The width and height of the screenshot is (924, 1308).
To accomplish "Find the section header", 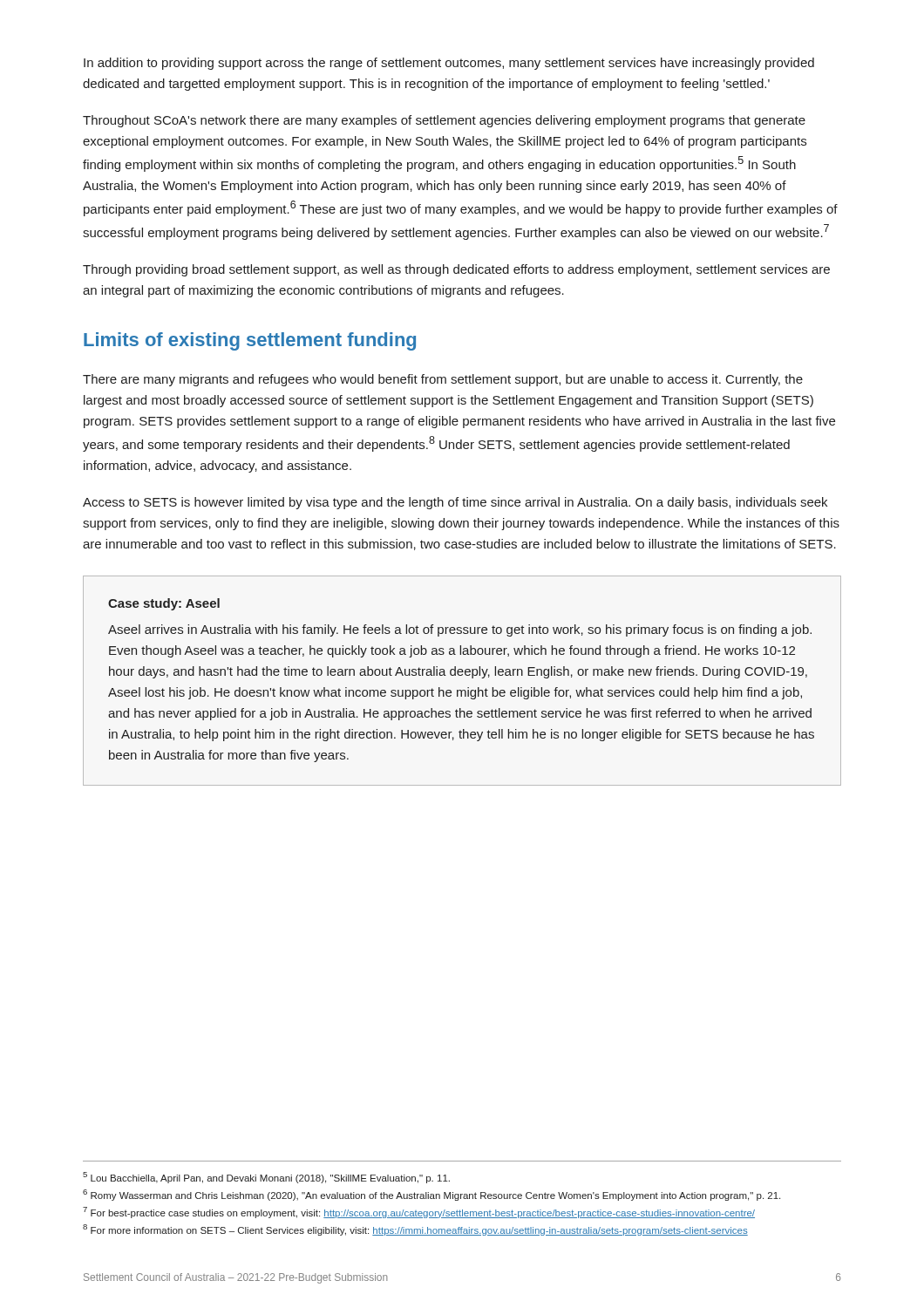I will 250,340.
